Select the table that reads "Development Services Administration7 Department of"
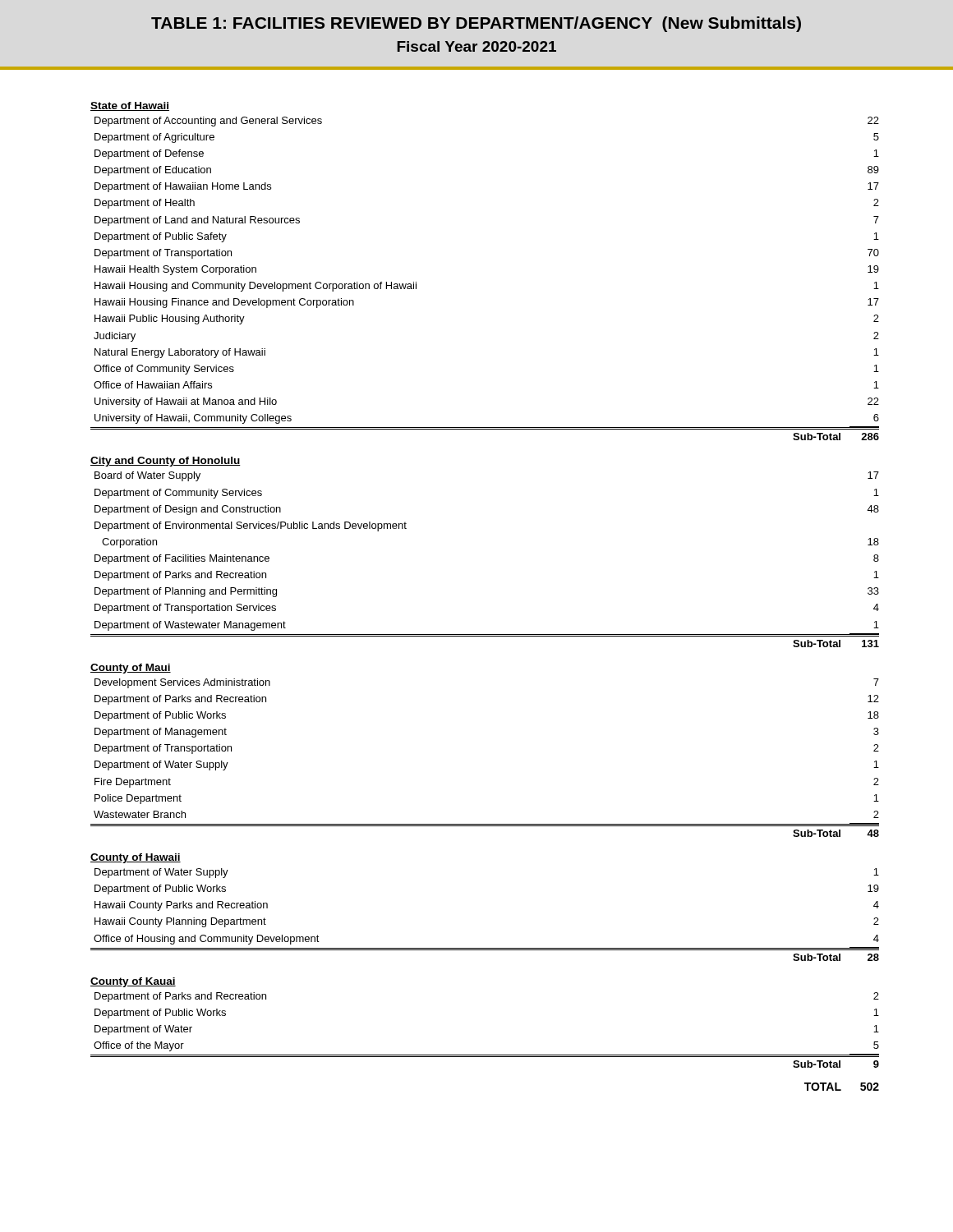953x1232 pixels. (x=485, y=757)
